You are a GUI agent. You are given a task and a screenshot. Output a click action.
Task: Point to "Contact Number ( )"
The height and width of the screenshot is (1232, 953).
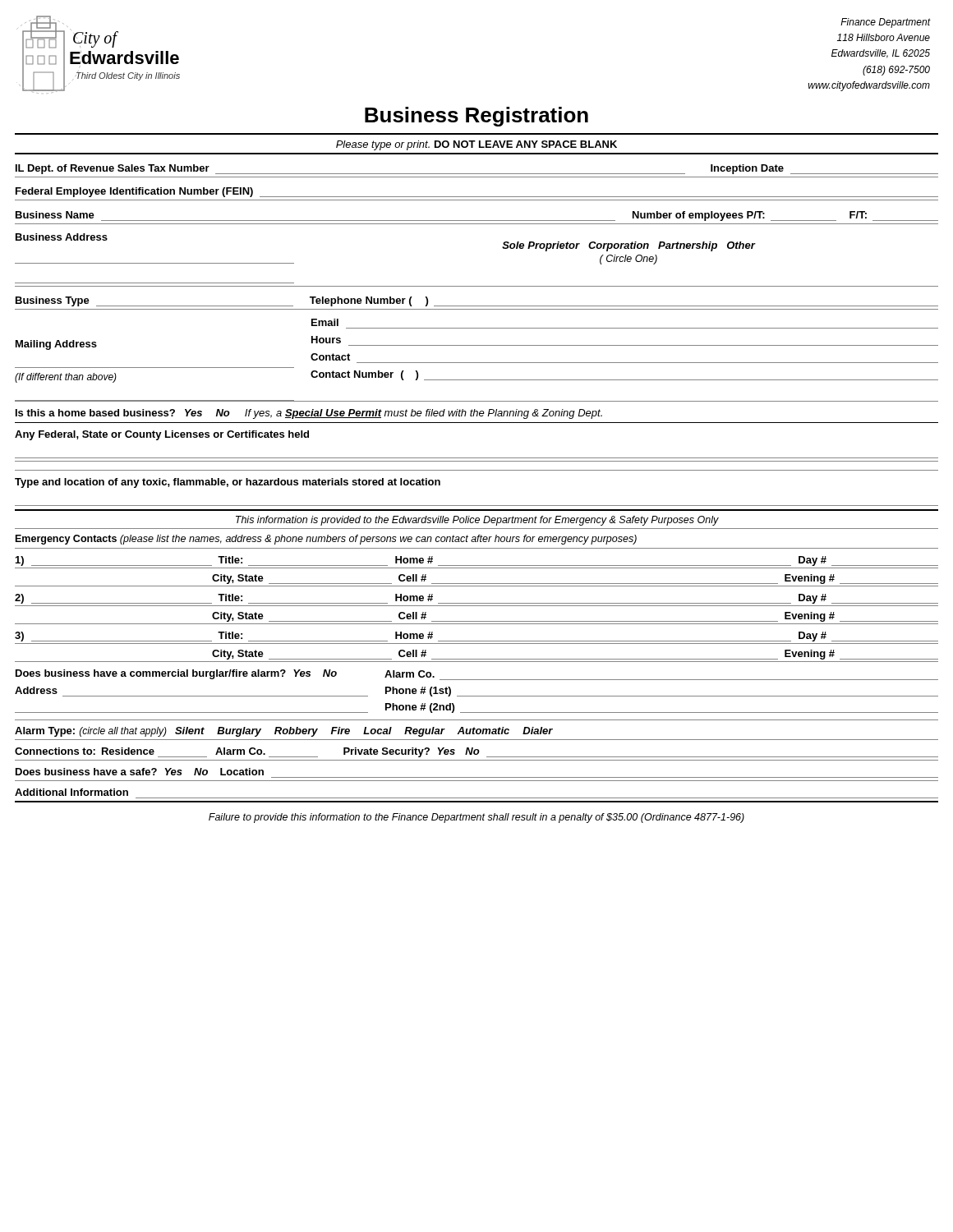(x=624, y=373)
